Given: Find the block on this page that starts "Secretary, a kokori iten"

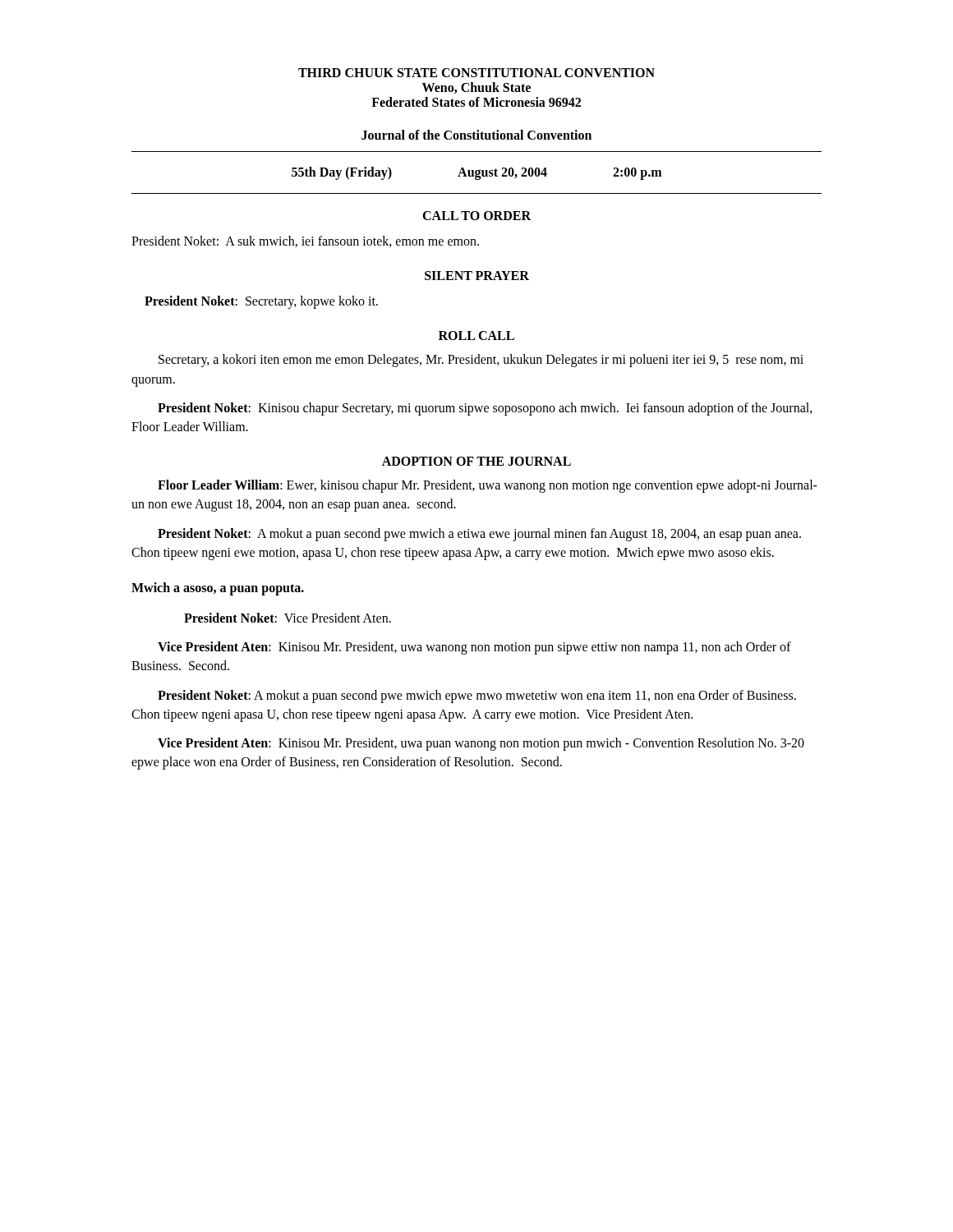Looking at the screenshot, I should [x=468, y=369].
